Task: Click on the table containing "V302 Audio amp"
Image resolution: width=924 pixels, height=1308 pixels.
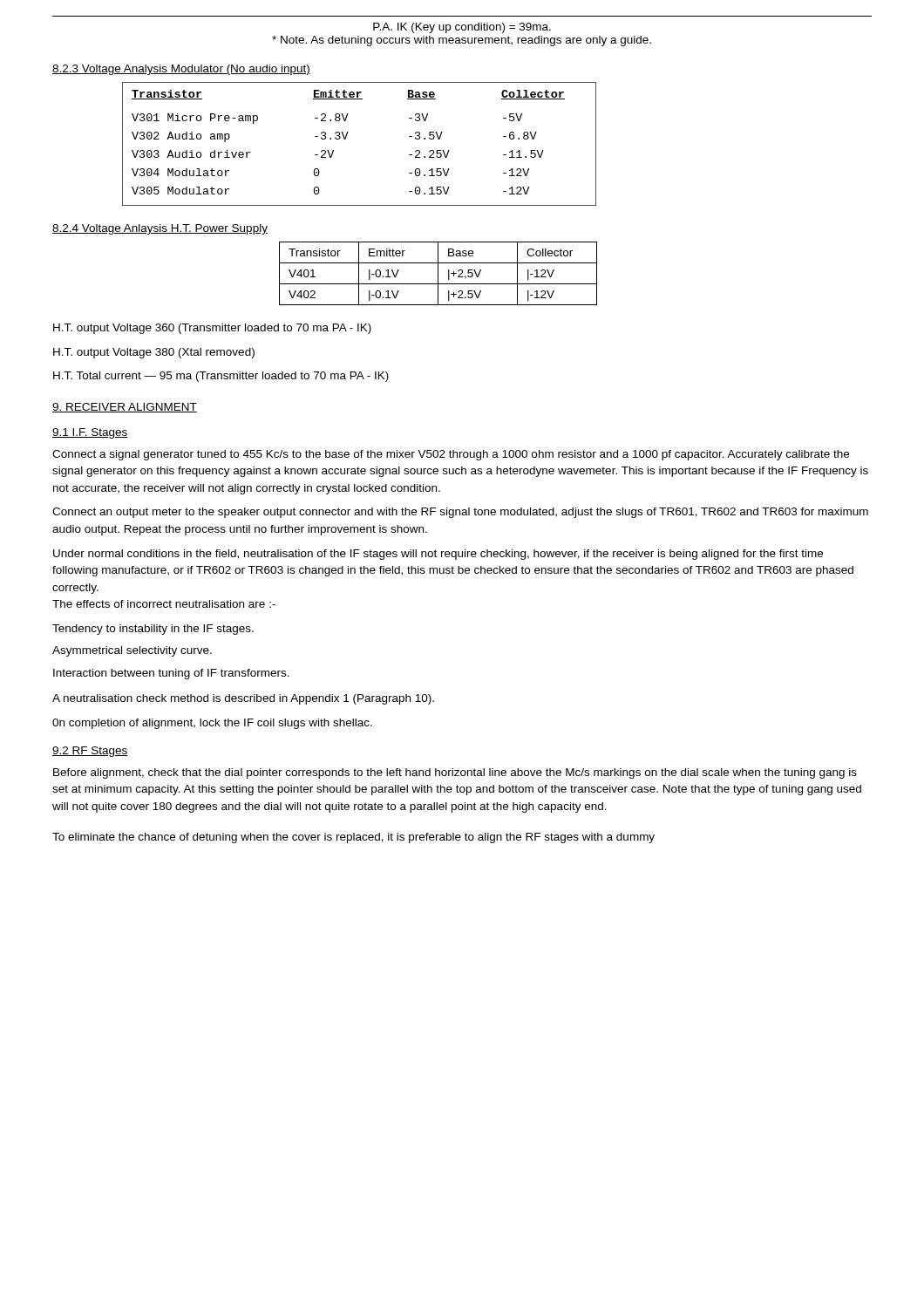Action: [462, 144]
